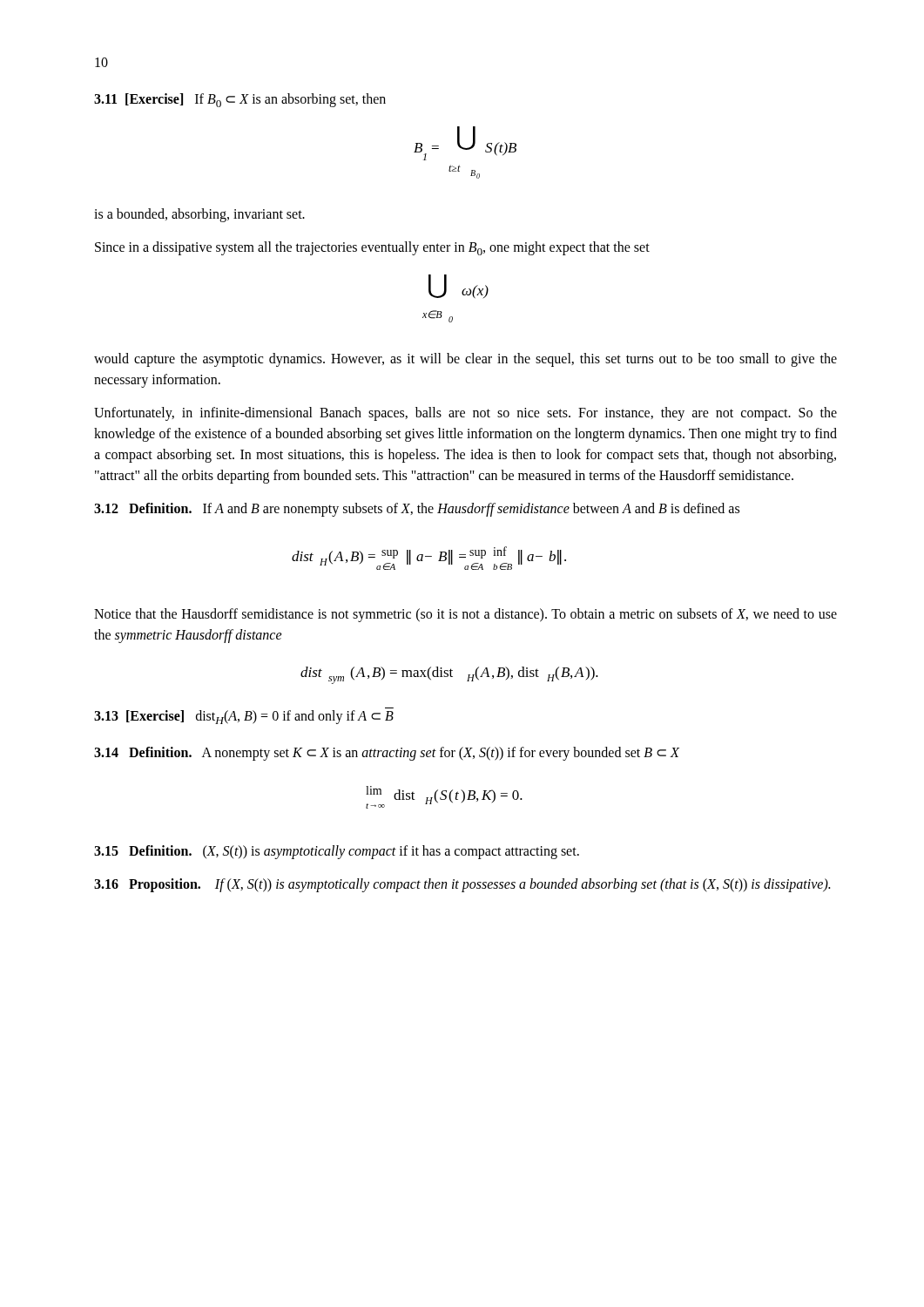
Task: Click on the text block with the text "14 Definition. A nonempty set"
Action: 387,752
